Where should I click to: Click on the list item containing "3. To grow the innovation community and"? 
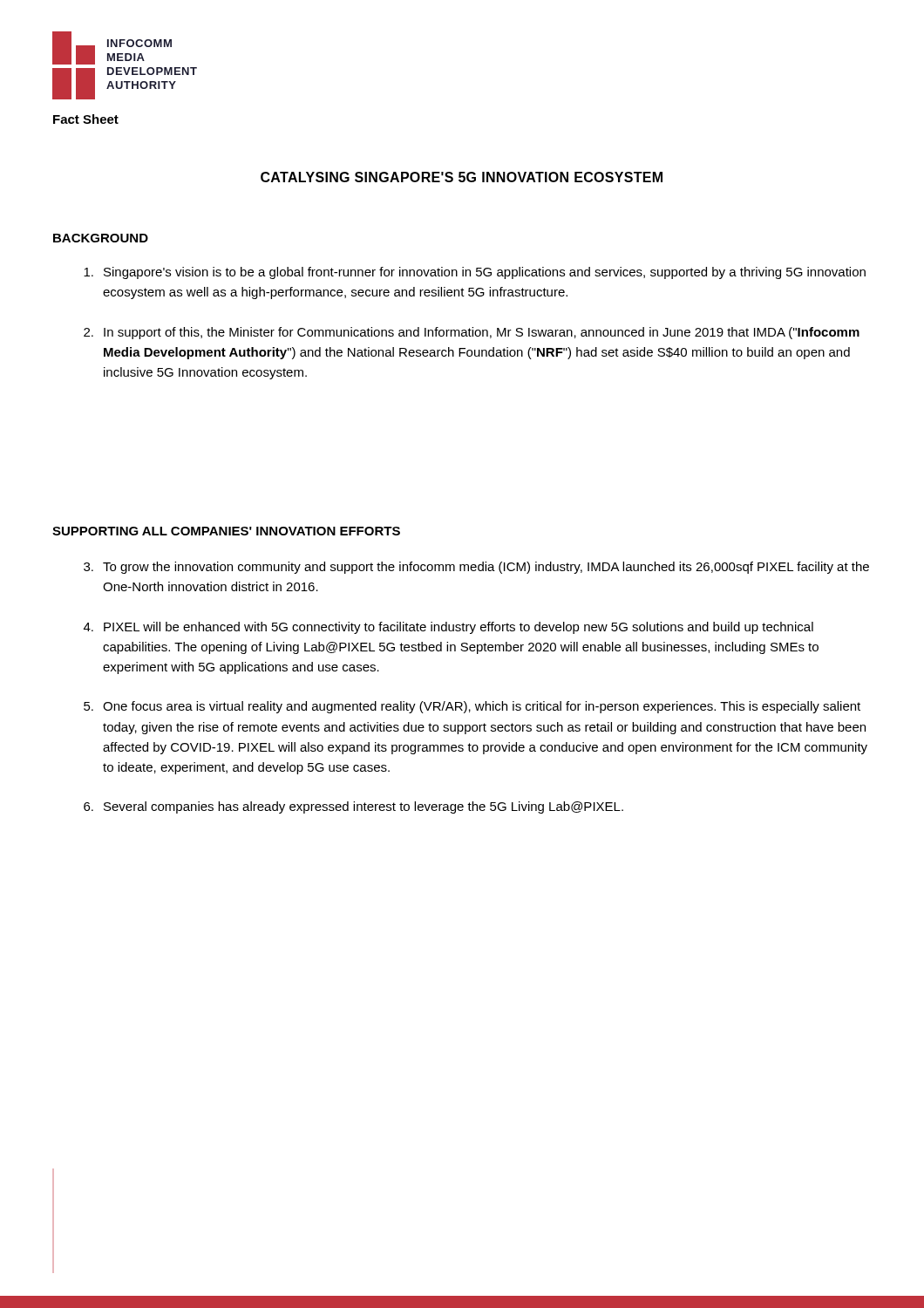pos(462,577)
